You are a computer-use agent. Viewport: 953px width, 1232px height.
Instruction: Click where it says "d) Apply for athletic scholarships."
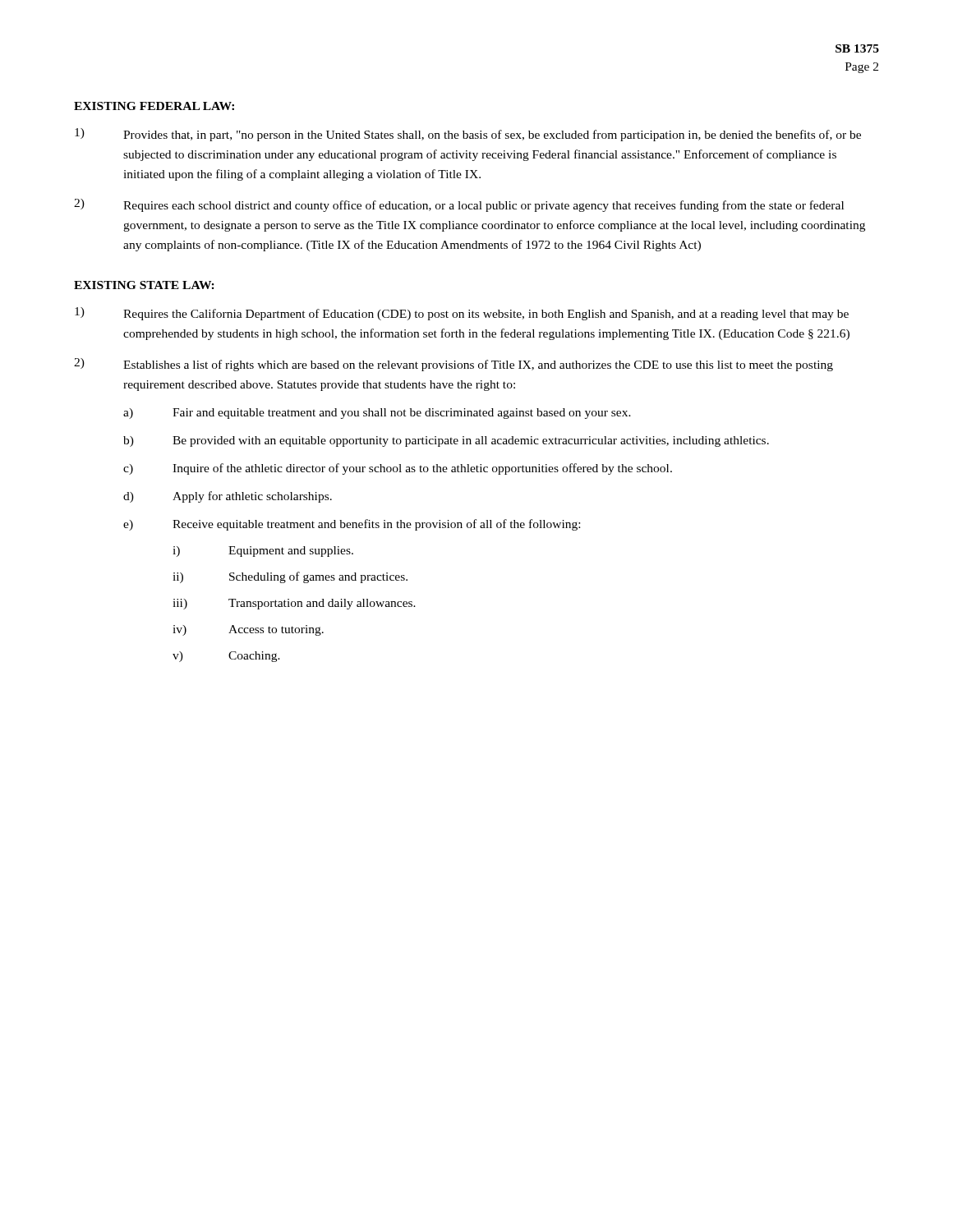[x=228, y=497]
